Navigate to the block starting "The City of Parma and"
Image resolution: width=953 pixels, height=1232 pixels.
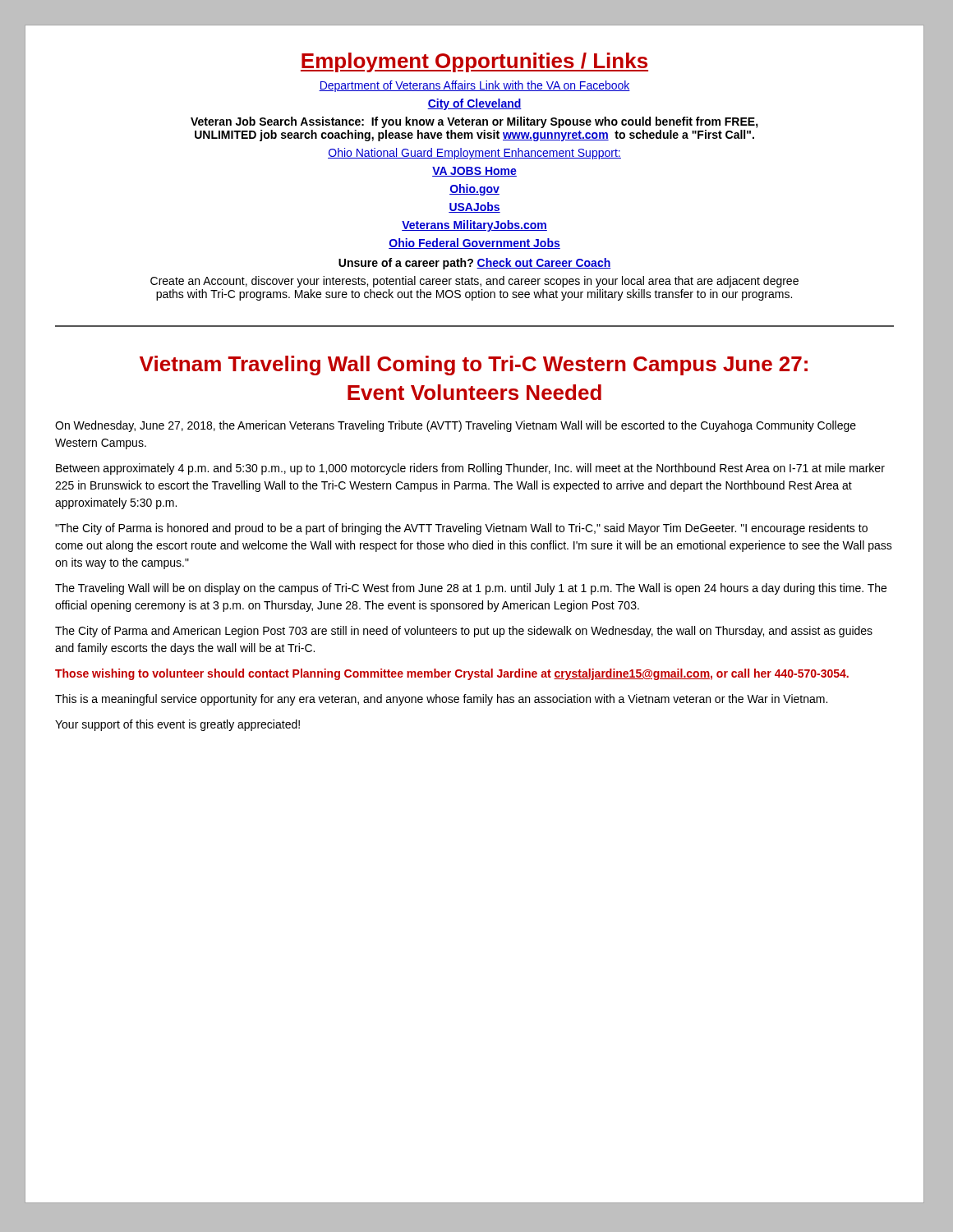pos(464,639)
